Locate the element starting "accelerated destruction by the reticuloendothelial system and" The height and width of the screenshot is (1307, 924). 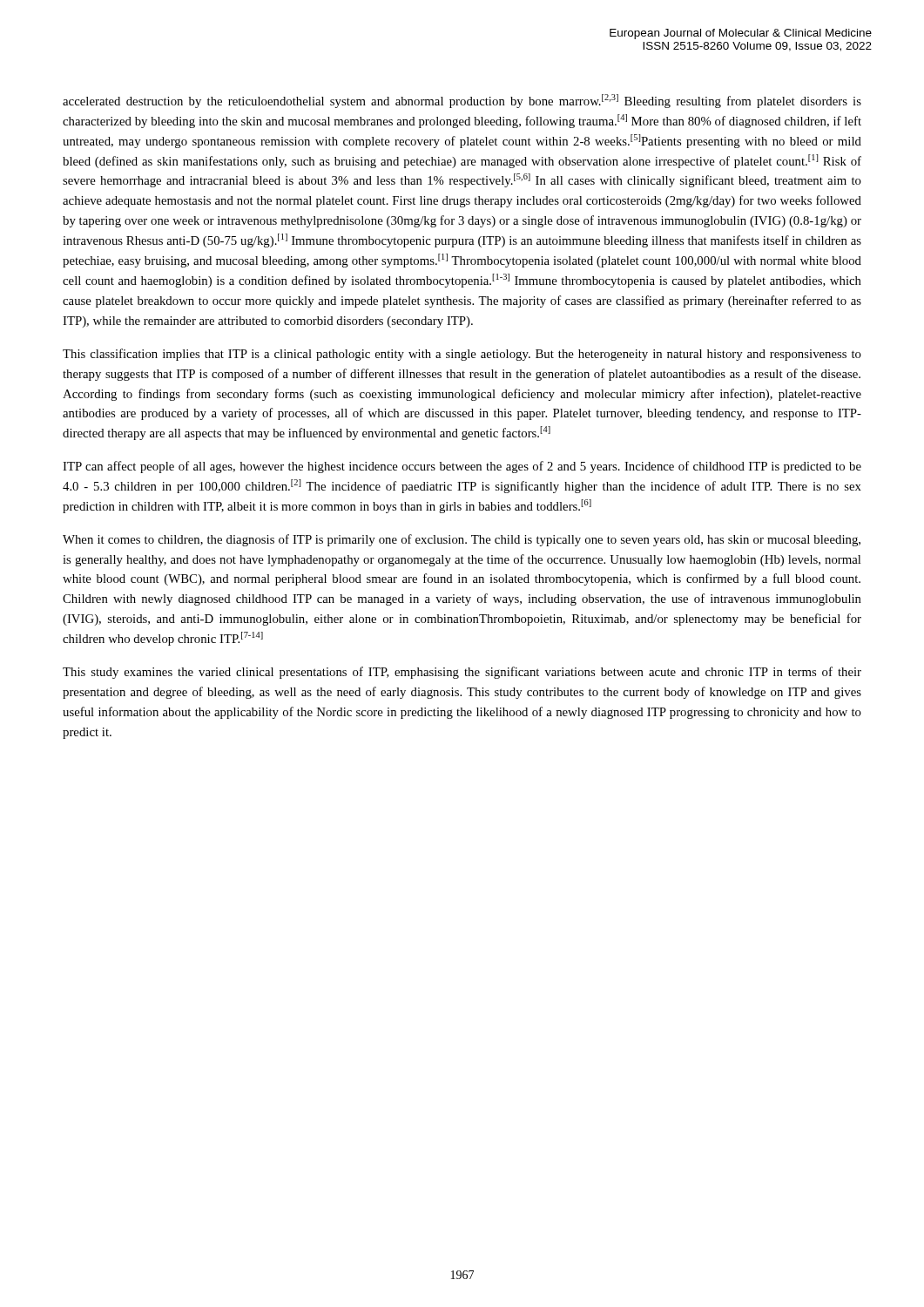click(x=462, y=417)
